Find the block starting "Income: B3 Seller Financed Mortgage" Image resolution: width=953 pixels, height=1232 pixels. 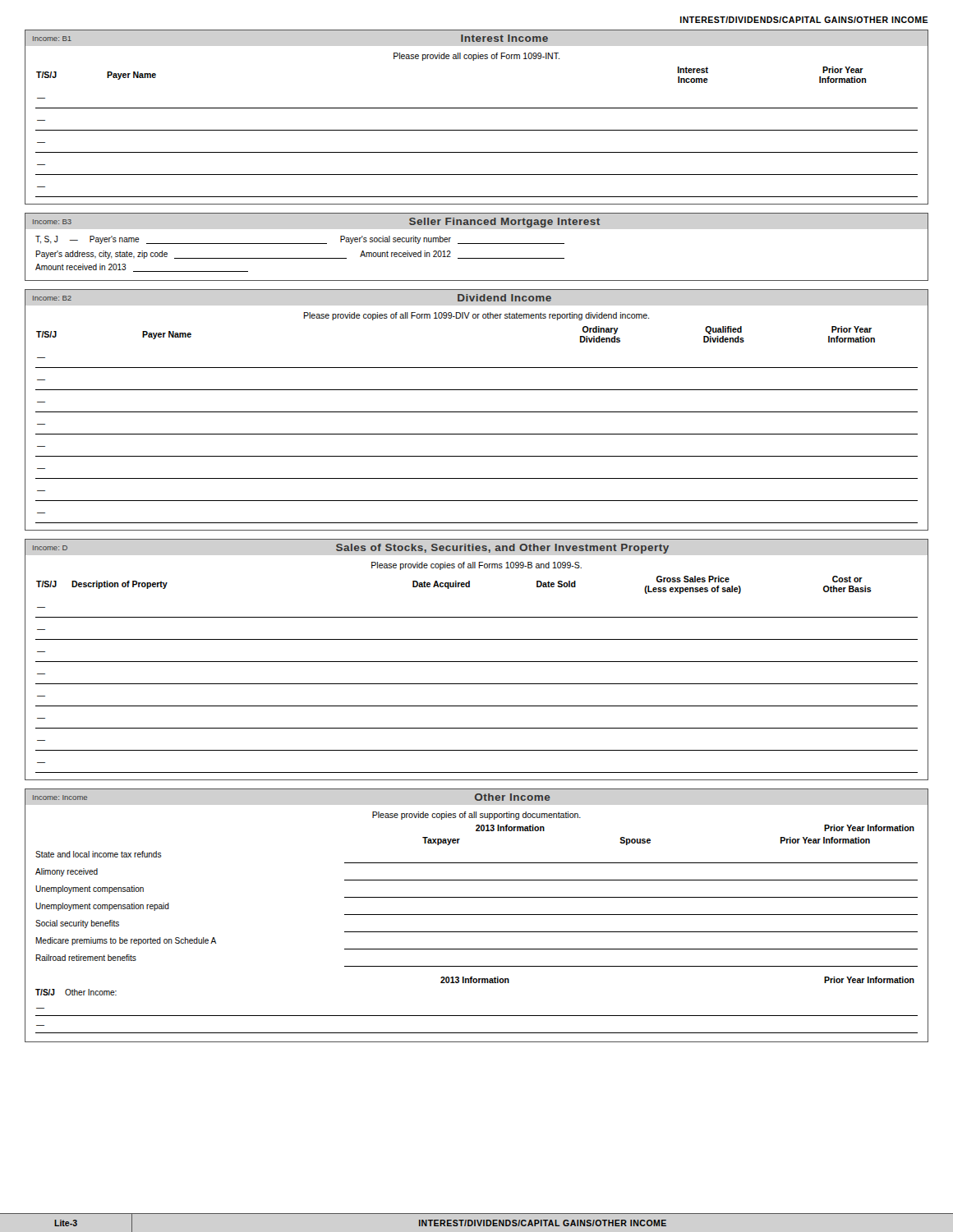tap(476, 247)
